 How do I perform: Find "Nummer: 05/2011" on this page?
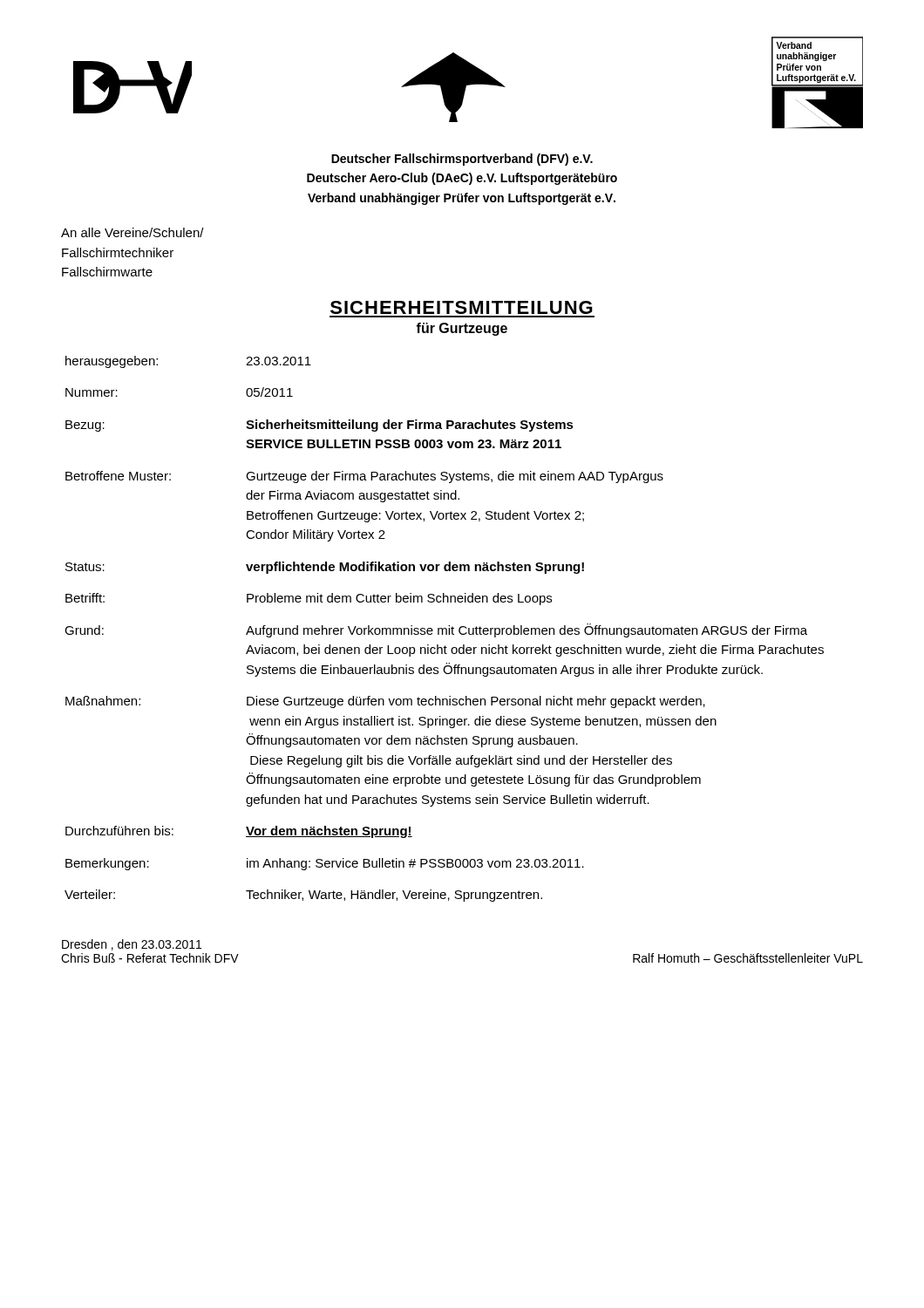pos(87,392)
